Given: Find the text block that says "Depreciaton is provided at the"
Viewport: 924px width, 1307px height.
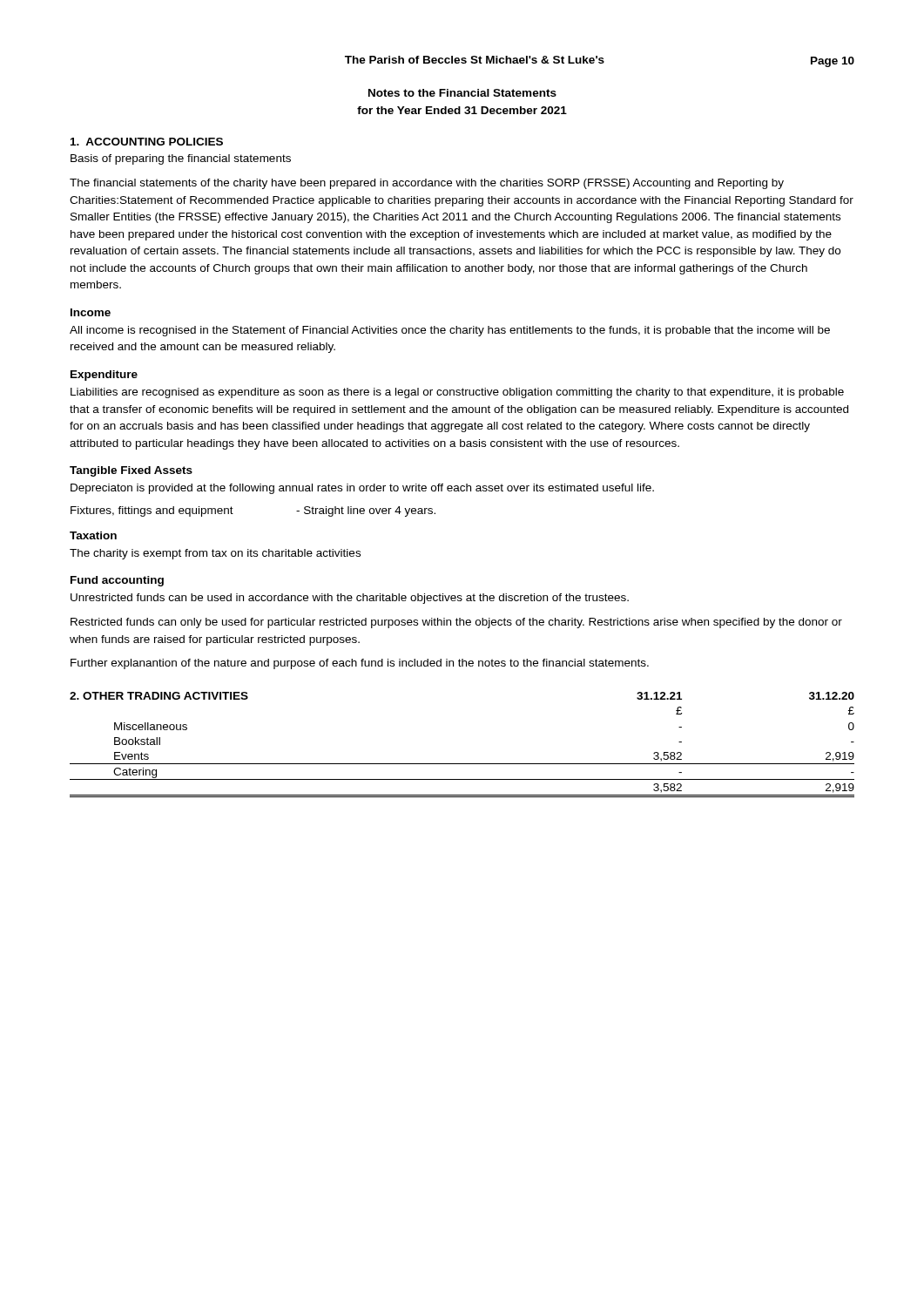Looking at the screenshot, I should point(362,488).
